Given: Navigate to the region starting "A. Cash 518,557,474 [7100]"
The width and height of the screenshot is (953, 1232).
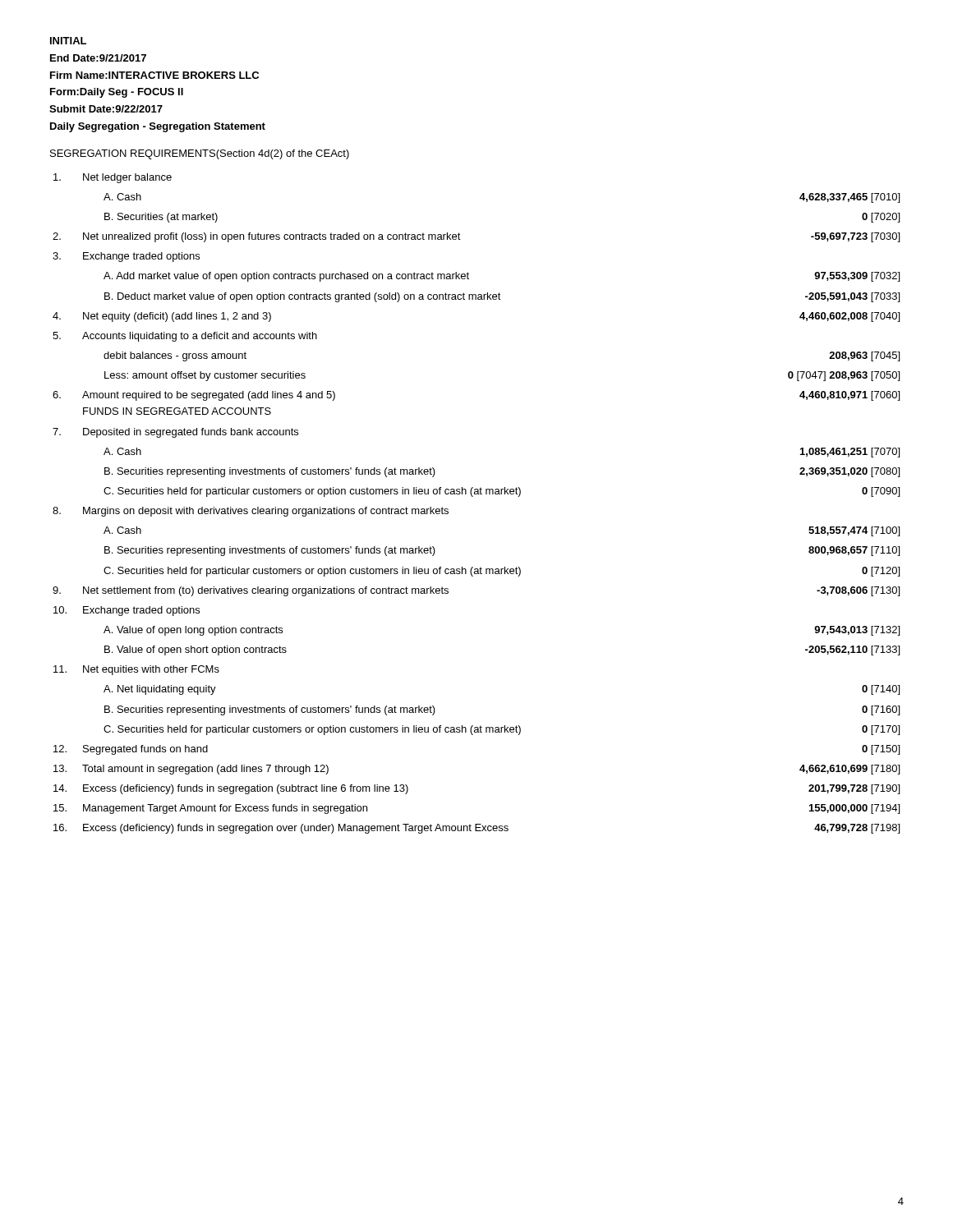Looking at the screenshot, I should tap(120, 533).
